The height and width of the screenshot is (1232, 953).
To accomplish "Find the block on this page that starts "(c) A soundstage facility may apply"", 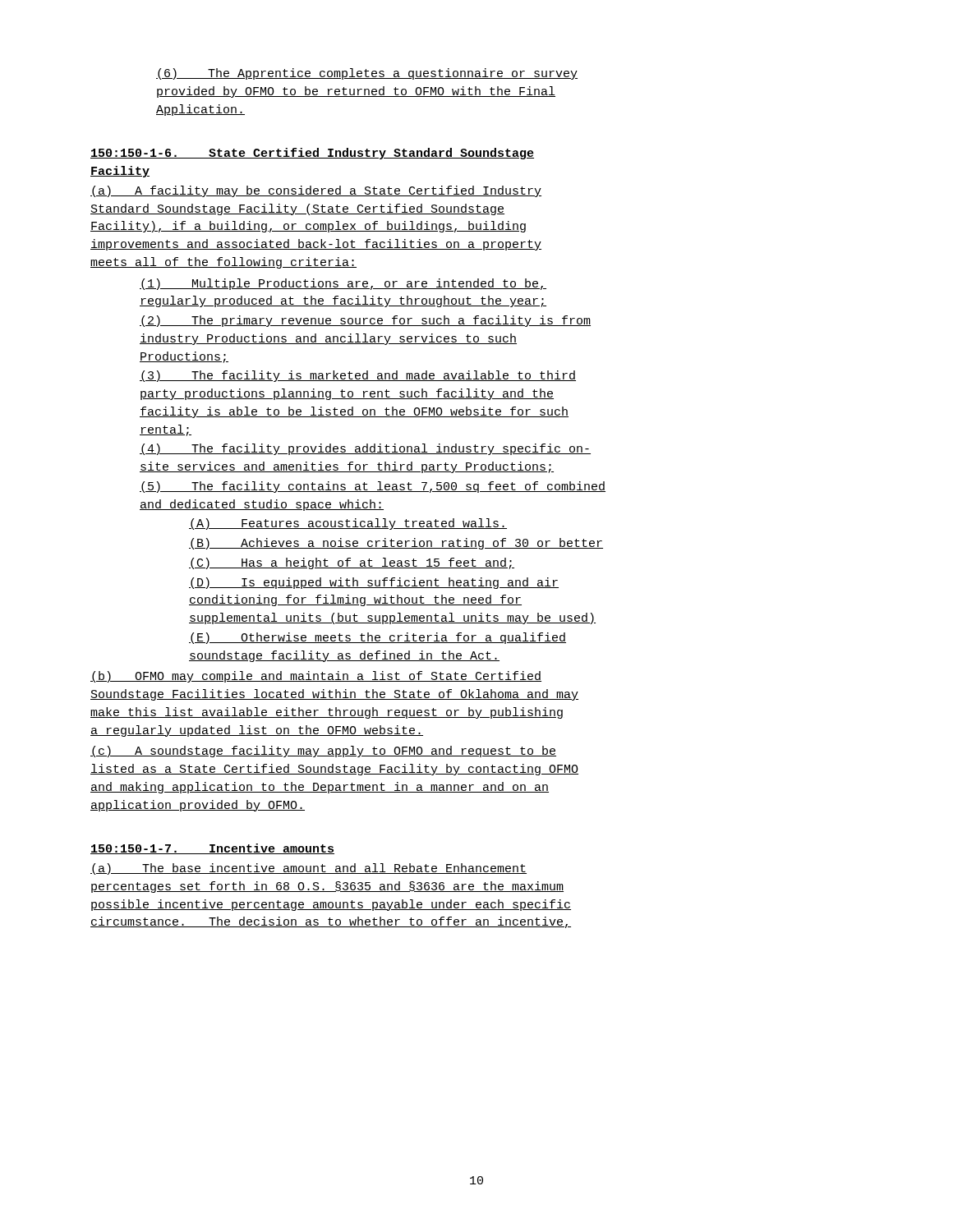I will click(476, 779).
